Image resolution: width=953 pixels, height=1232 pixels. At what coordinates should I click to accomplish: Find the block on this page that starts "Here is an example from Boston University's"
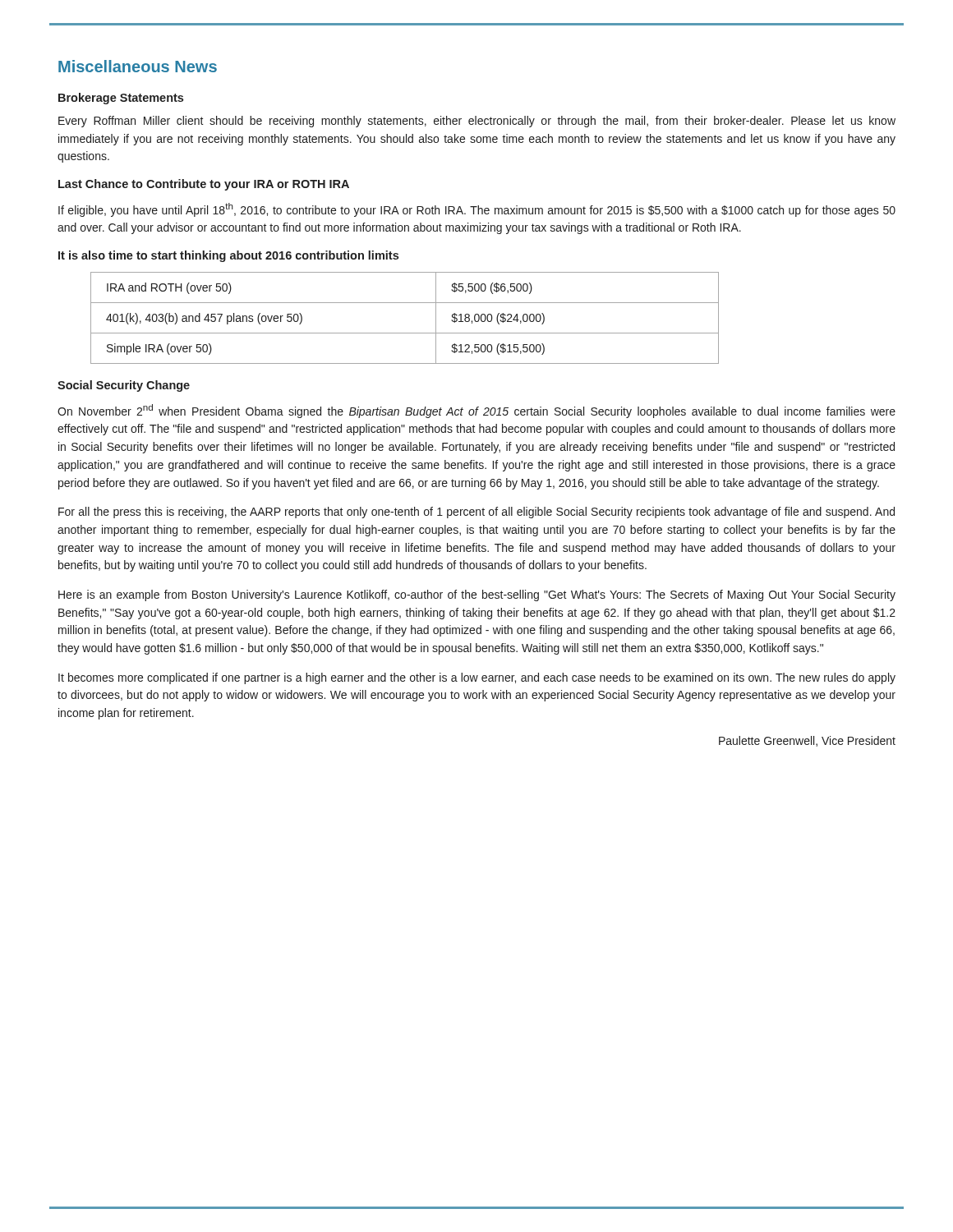point(476,621)
